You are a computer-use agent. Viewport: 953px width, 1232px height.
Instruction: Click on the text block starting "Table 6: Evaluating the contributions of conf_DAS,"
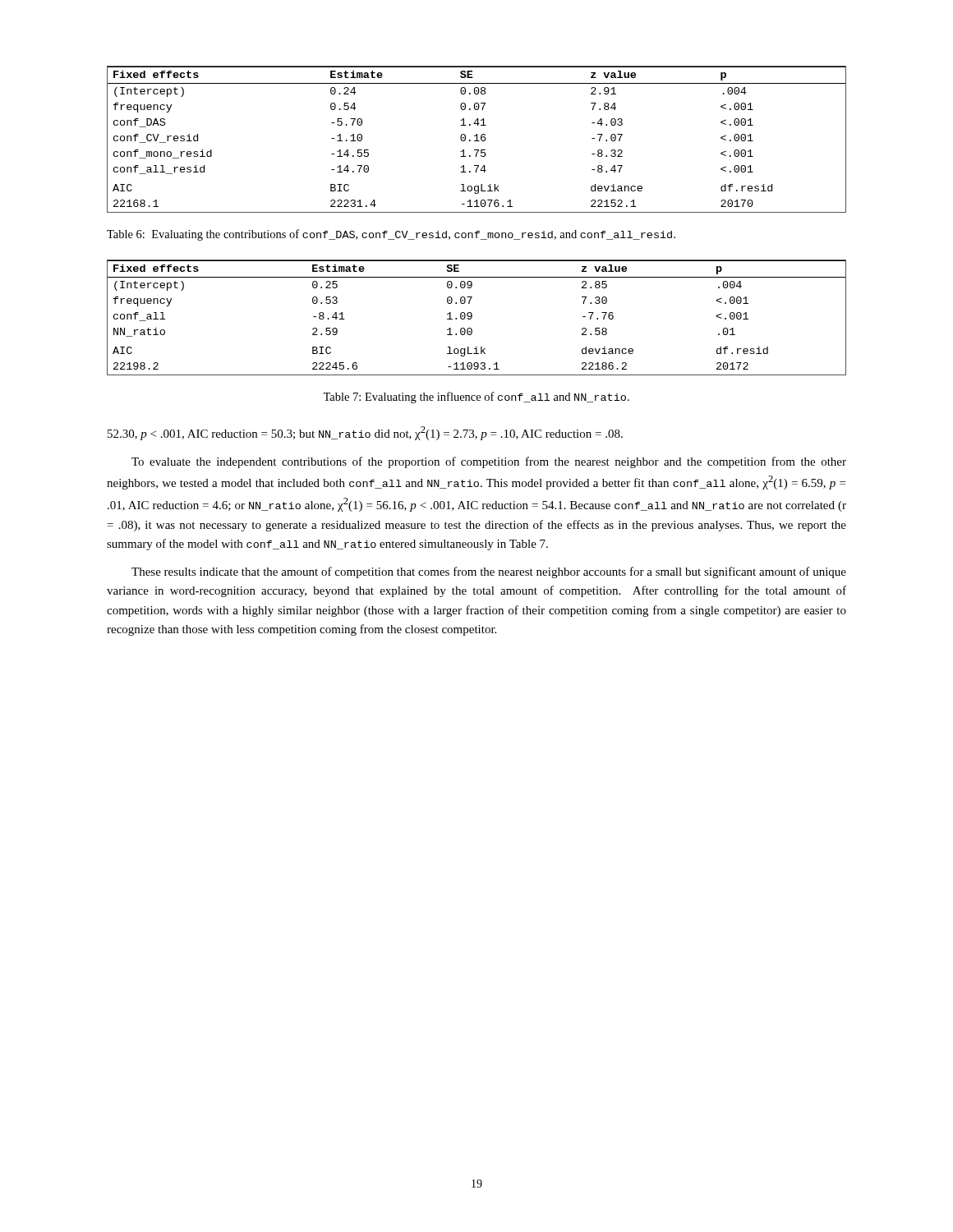coord(391,235)
